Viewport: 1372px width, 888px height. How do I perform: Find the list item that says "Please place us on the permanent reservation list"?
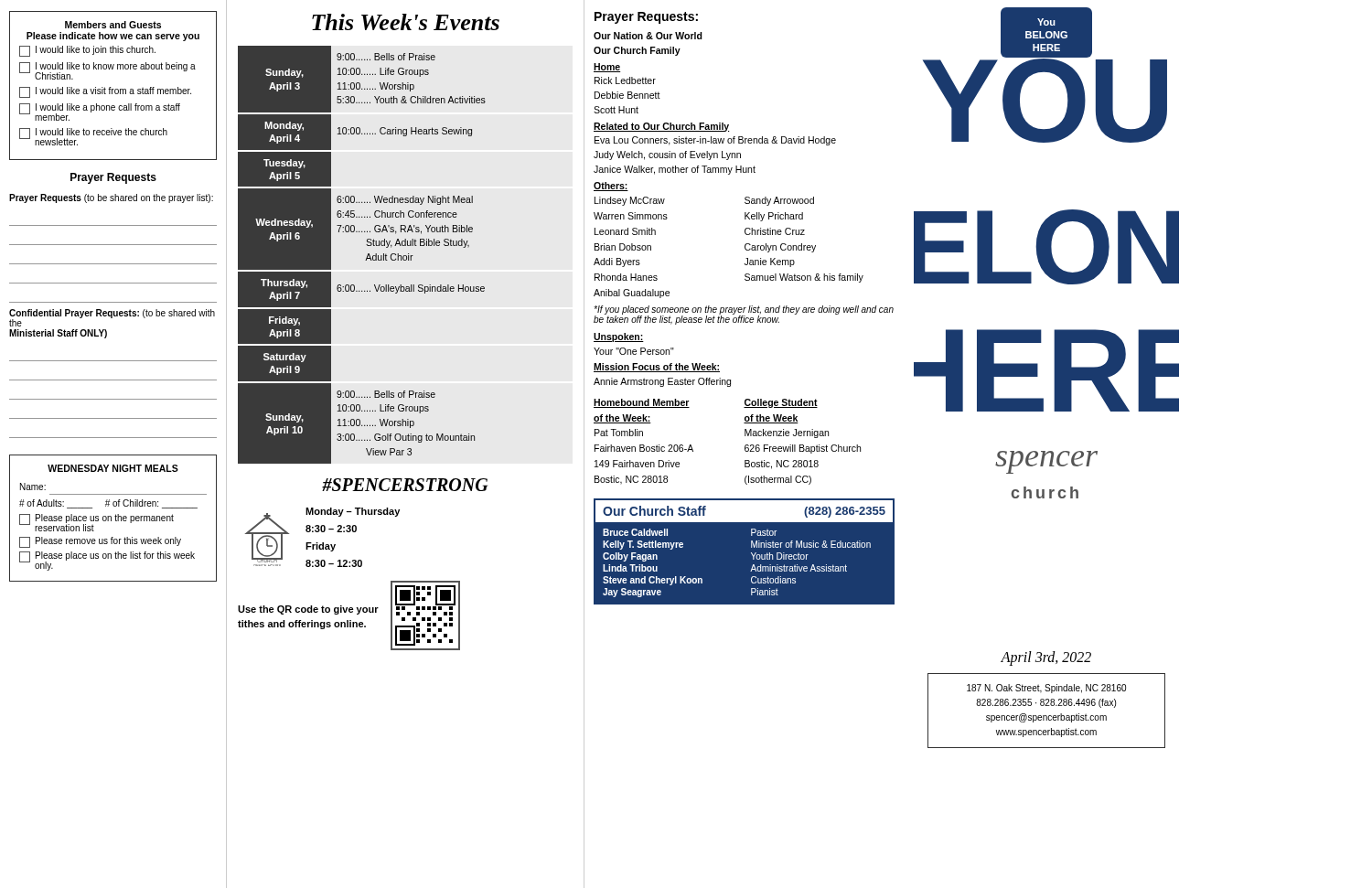pyautogui.click(x=113, y=523)
